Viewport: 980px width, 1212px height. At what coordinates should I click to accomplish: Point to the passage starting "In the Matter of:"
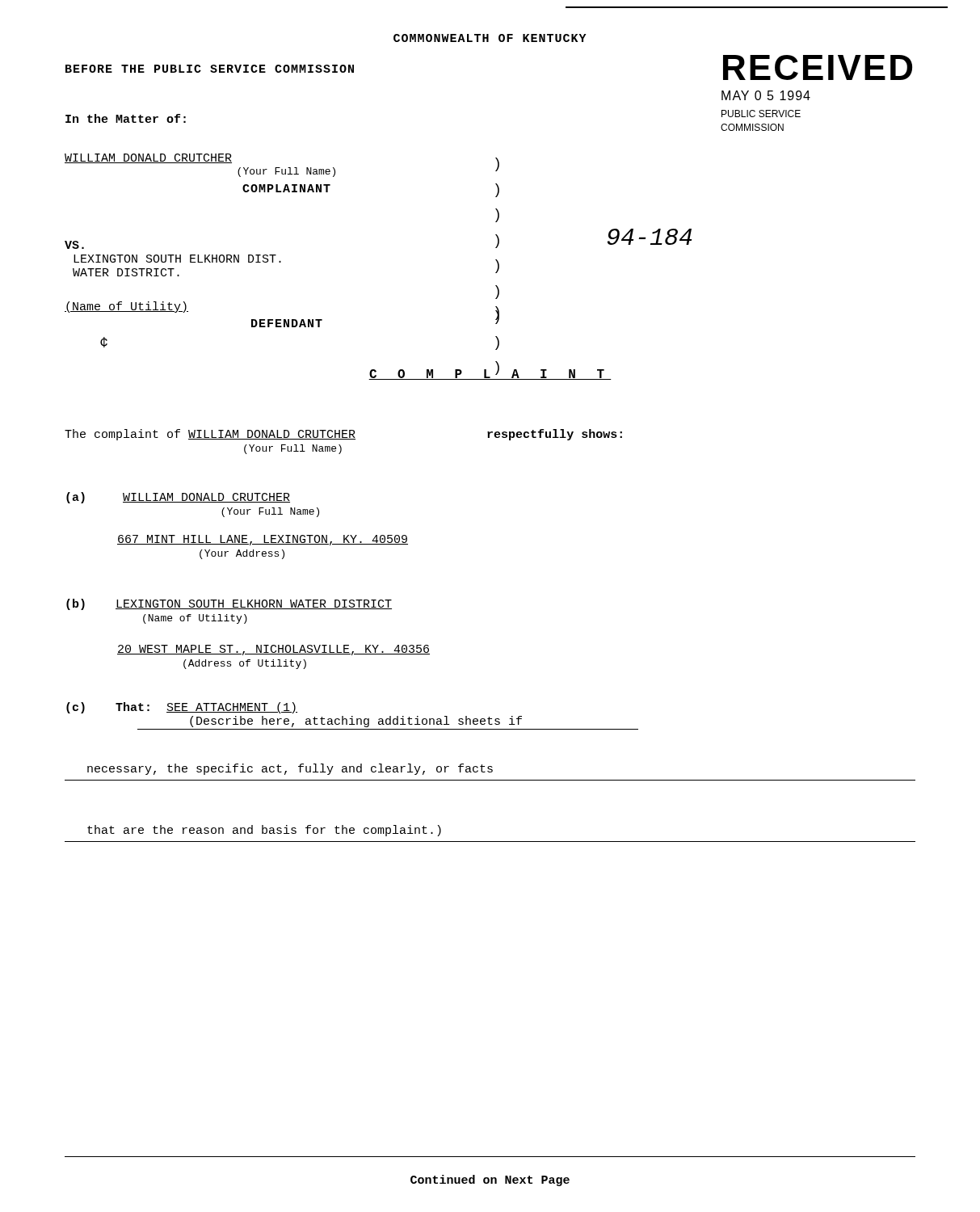(x=126, y=120)
